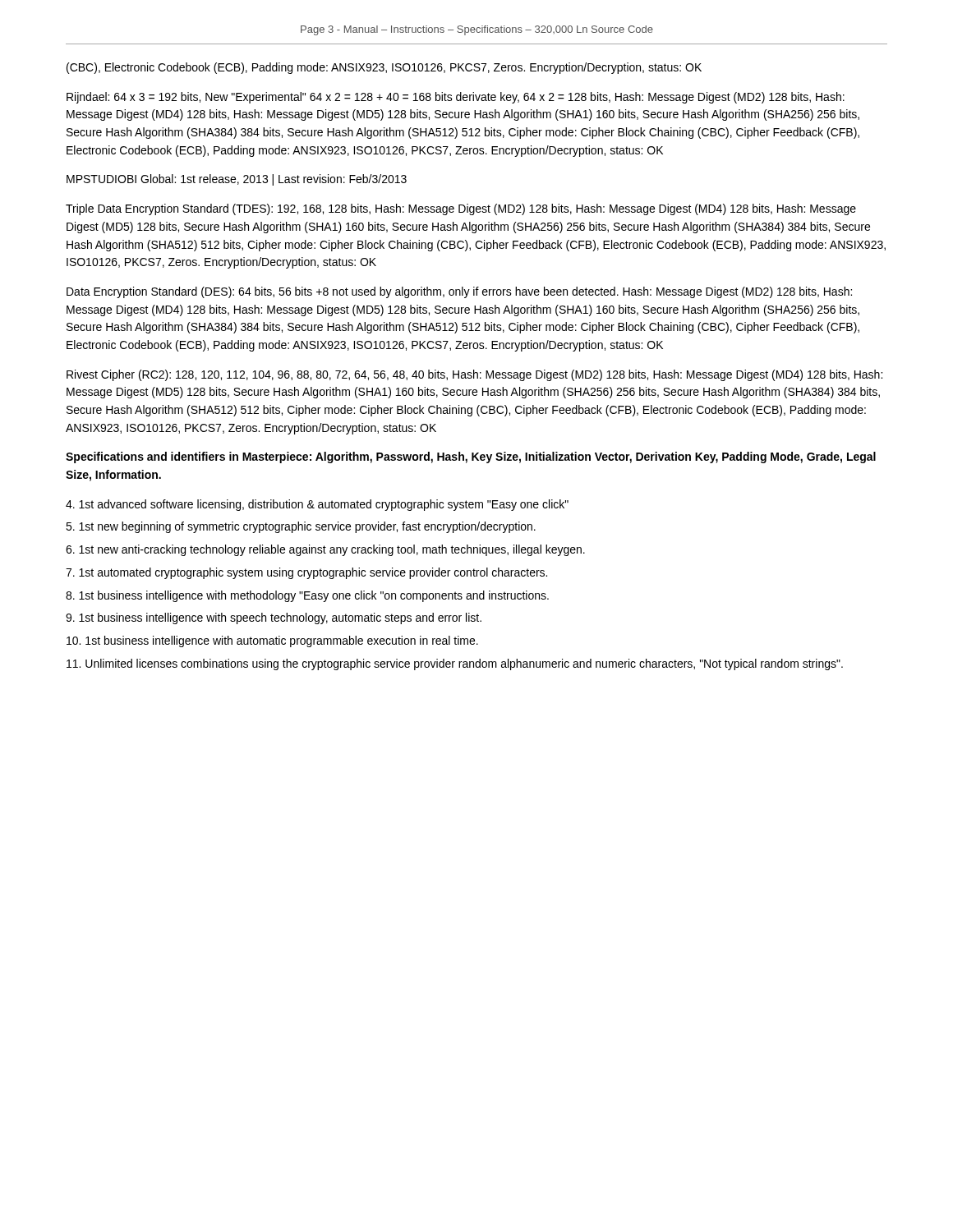This screenshot has width=953, height=1232.
Task: Locate the block of text that opens with "Data Encryption Standard (DES): 64 bits, 56"
Action: click(x=463, y=318)
